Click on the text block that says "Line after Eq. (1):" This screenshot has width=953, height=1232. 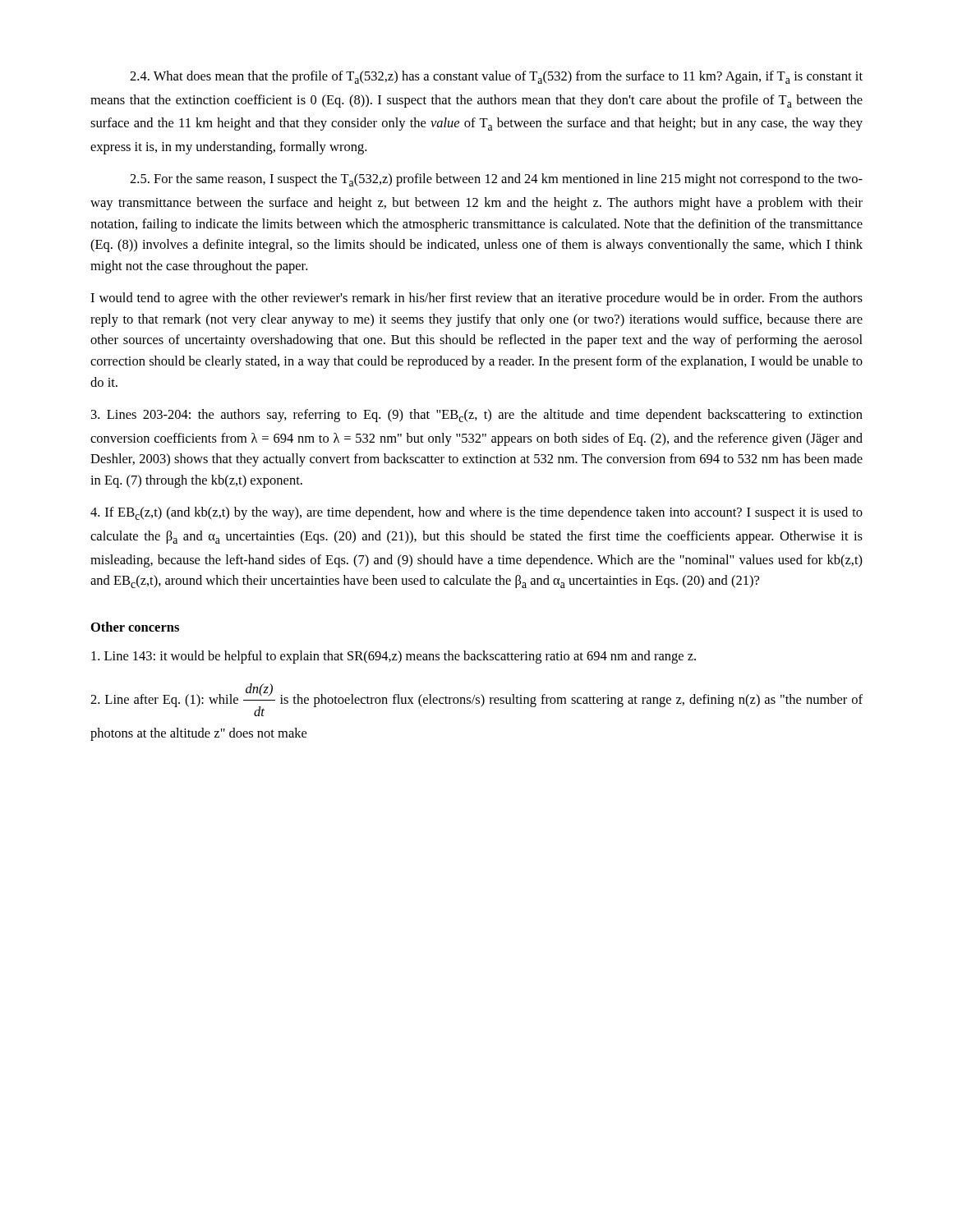point(476,711)
